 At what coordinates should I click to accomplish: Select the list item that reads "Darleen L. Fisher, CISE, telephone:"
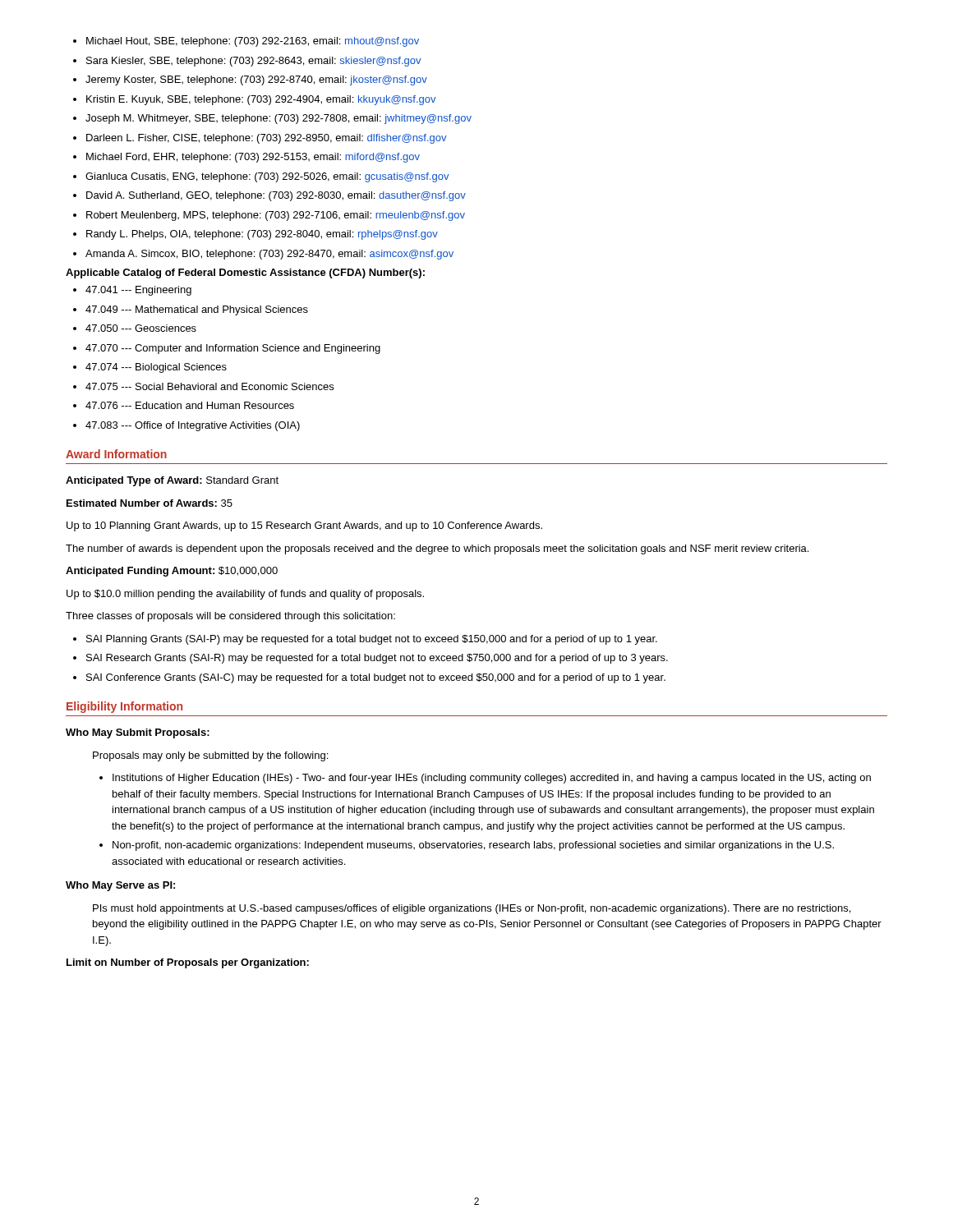(x=267, y=139)
